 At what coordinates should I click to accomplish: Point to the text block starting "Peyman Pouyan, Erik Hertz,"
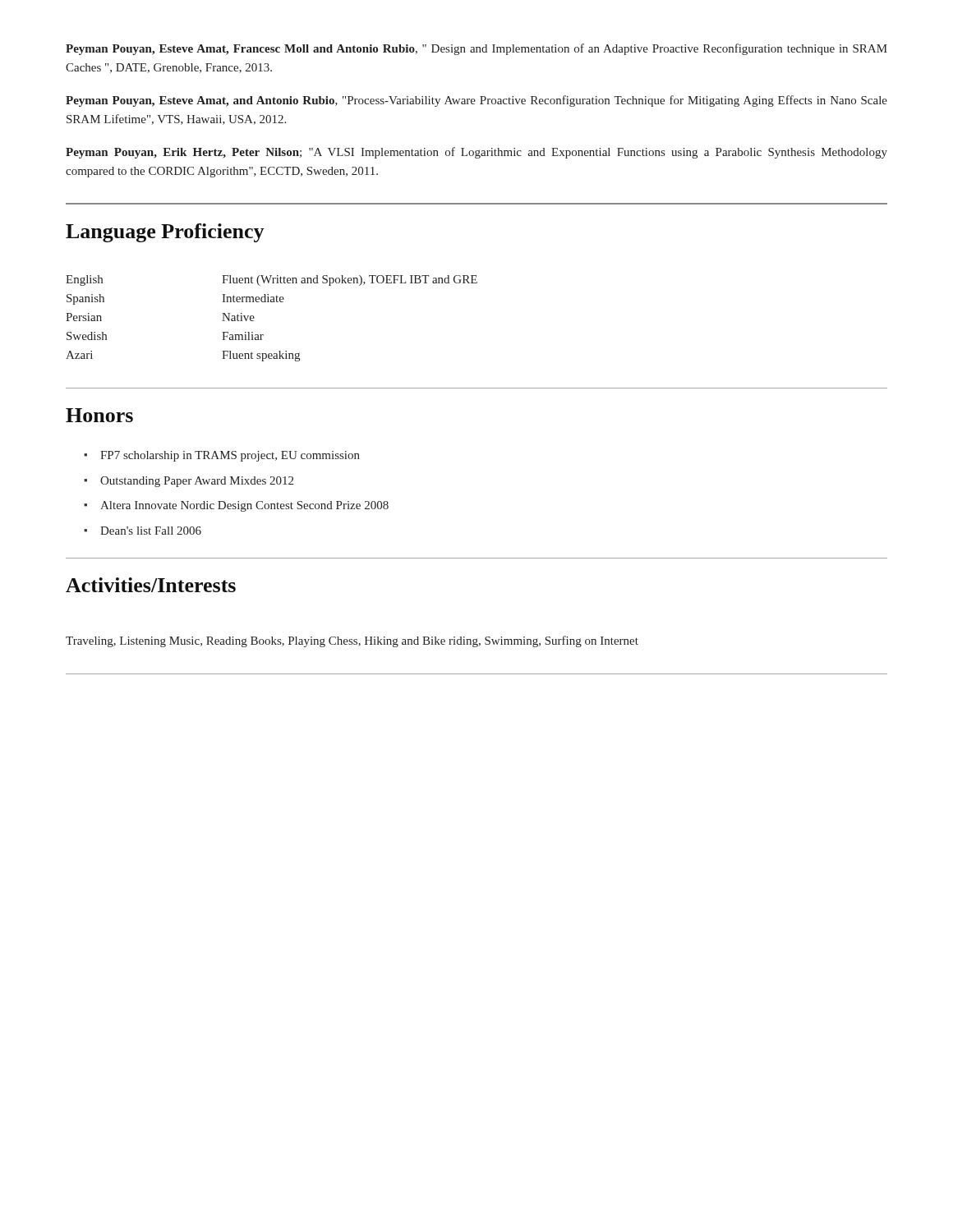476,161
